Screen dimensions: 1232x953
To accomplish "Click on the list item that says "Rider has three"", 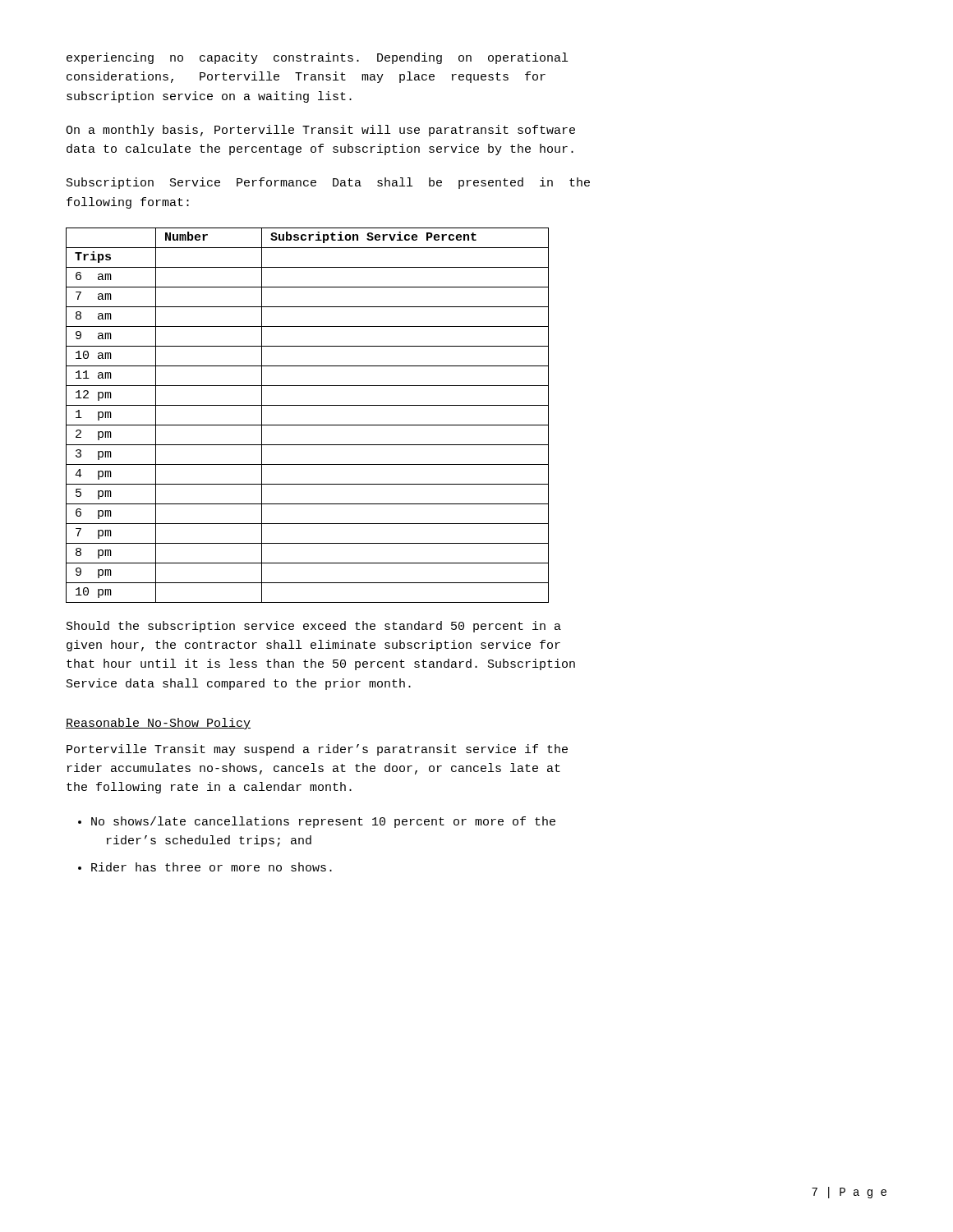I will [212, 869].
